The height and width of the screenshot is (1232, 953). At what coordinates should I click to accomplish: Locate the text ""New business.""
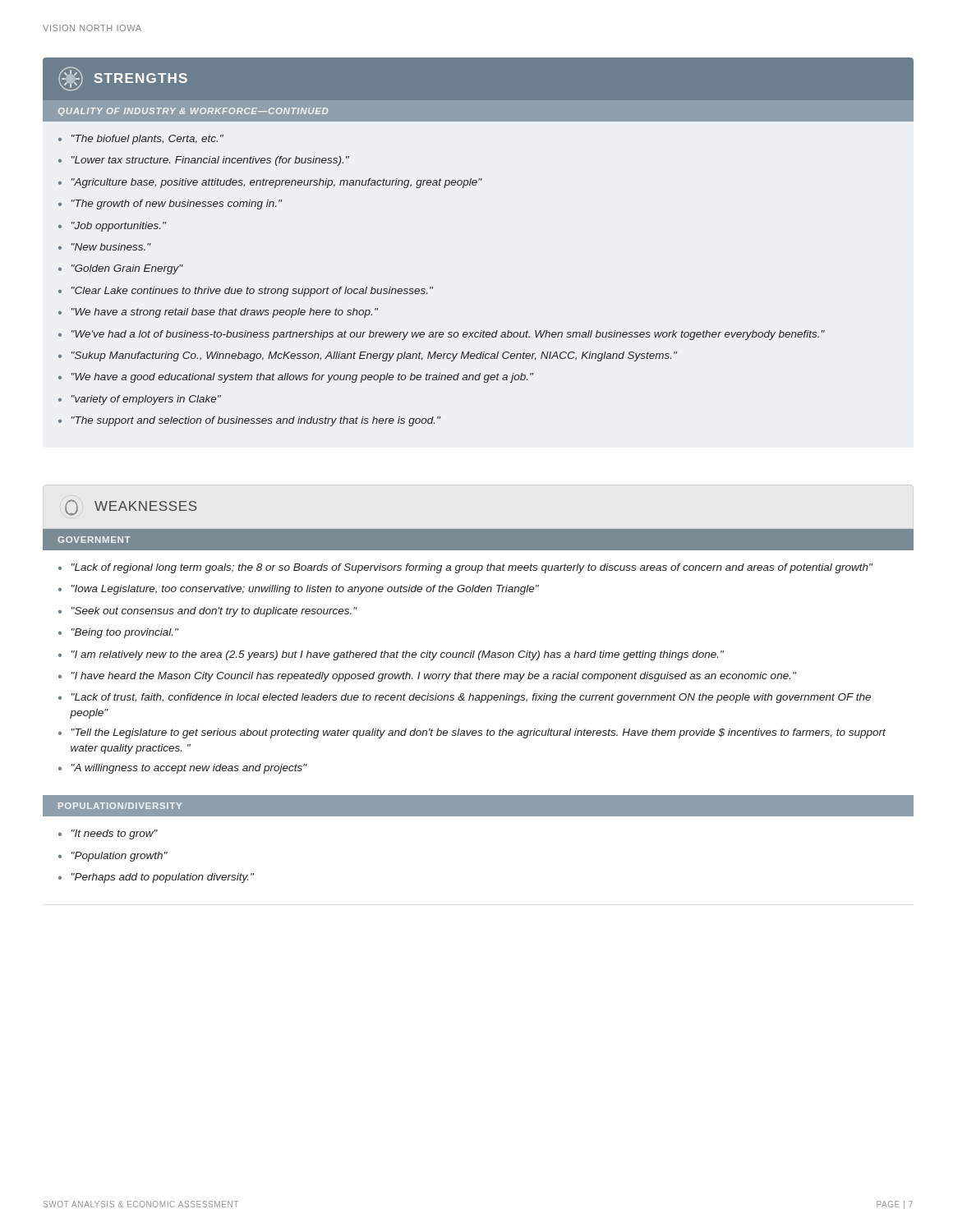[x=110, y=248]
